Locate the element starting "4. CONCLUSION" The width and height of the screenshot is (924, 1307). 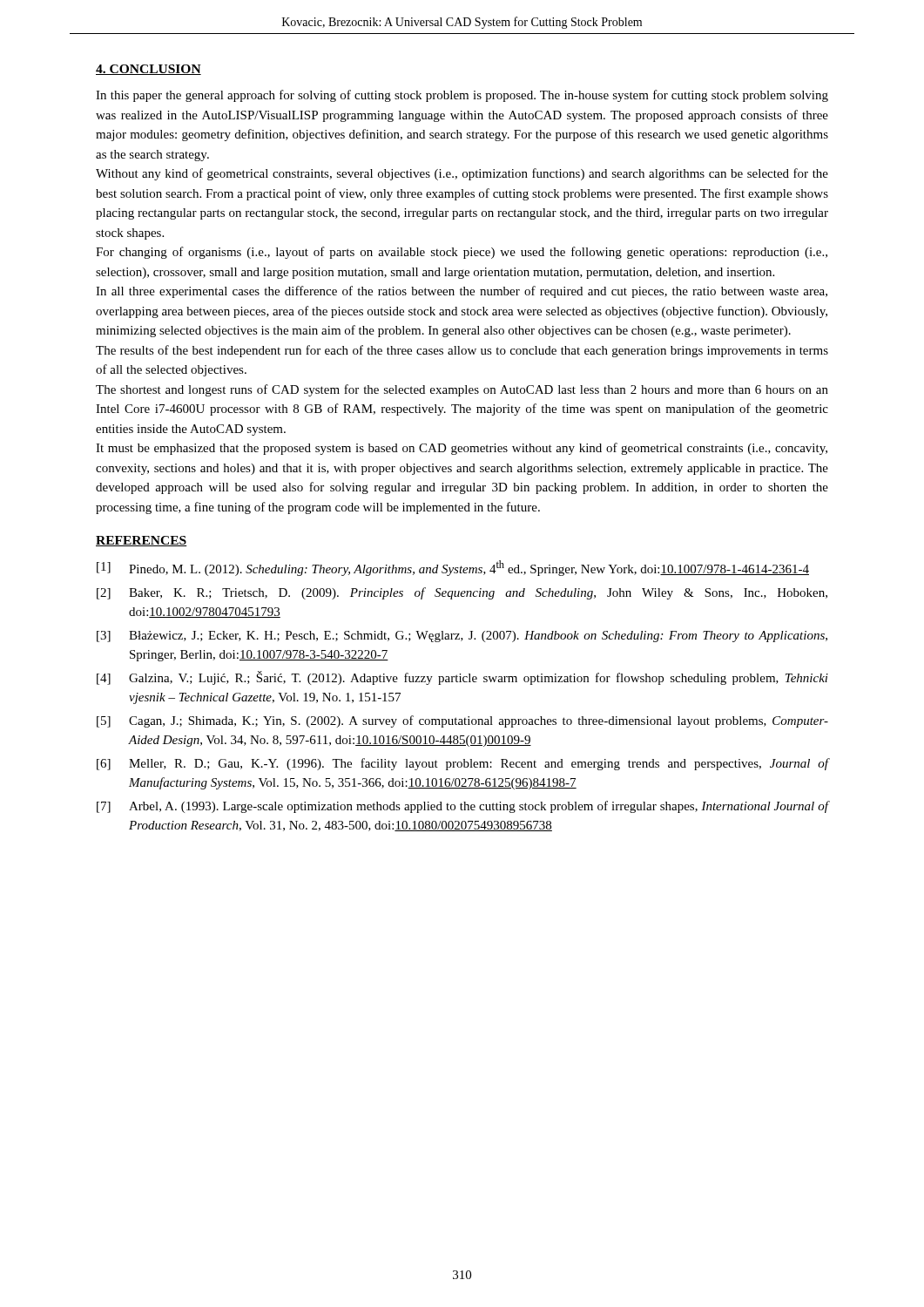[148, 68]
